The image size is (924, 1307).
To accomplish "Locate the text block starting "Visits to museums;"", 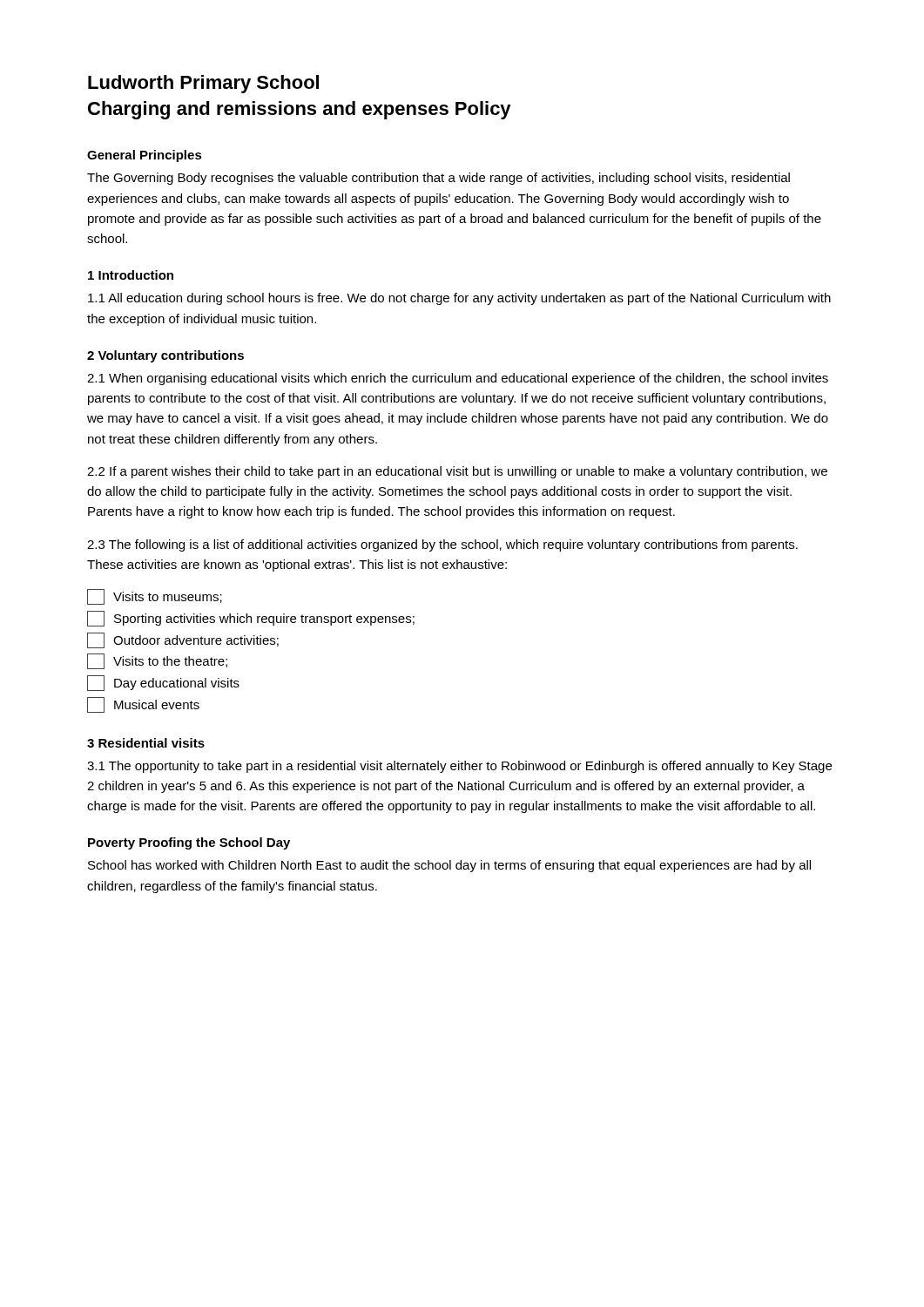I will point(155,597).
